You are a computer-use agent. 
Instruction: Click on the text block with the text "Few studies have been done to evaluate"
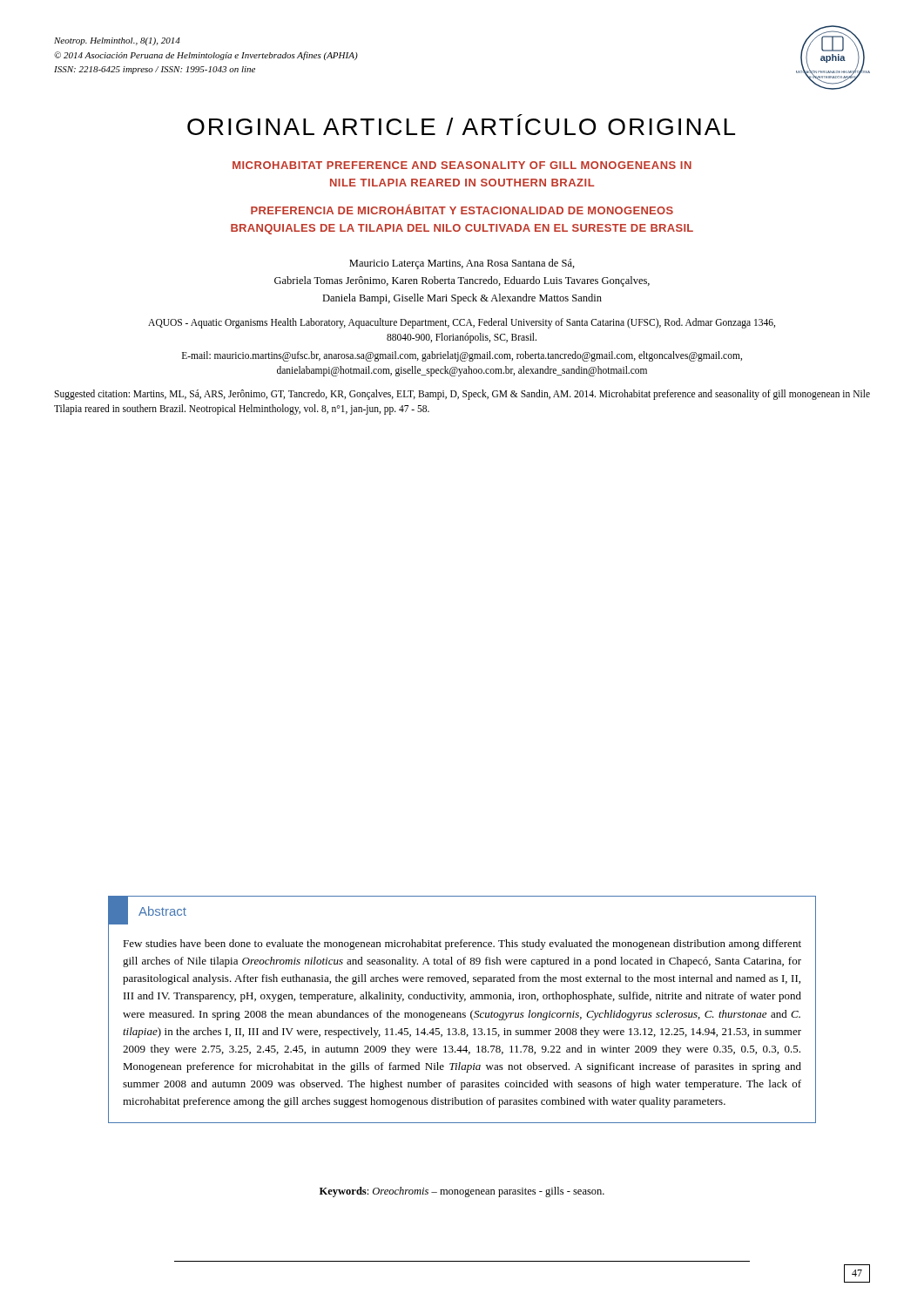(x=462, y=1022)
